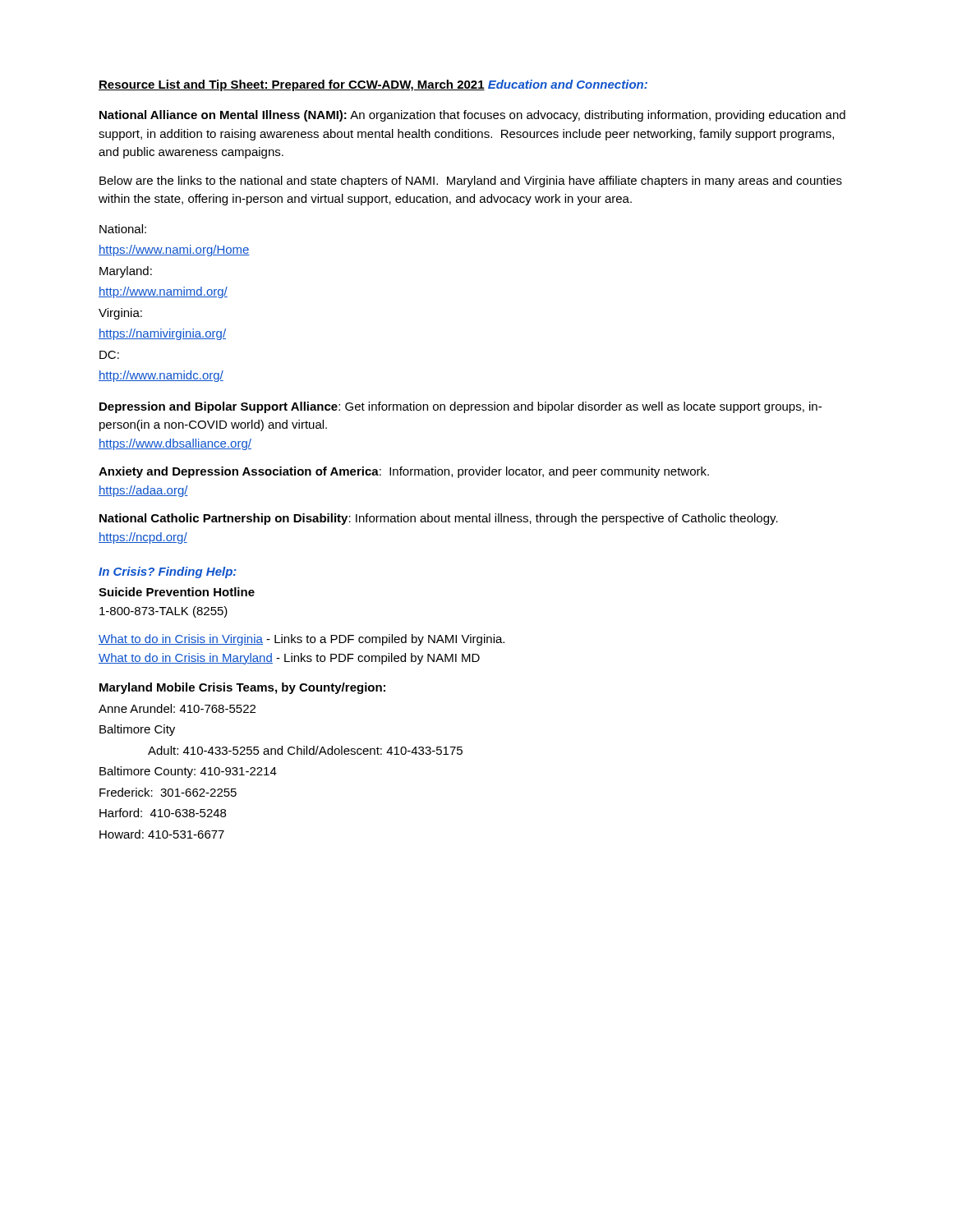Click on the text block that reads "National: https://www.nami.org/Home Maryland: http://www.namimd.org/"
Viewport: 953px width, 1232px height.
coord(174,302)
